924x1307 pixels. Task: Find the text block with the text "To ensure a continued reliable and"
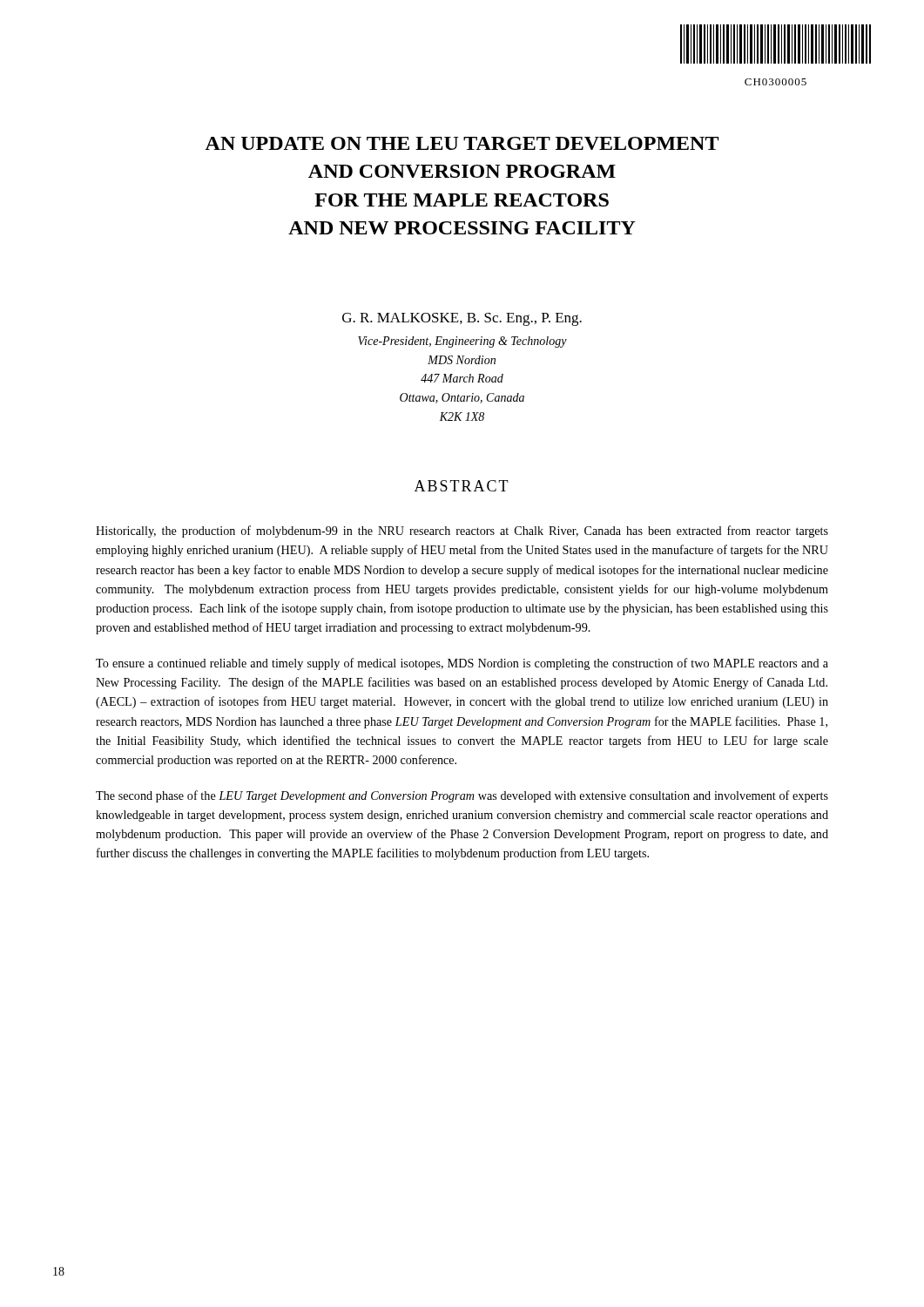(462, 711)
